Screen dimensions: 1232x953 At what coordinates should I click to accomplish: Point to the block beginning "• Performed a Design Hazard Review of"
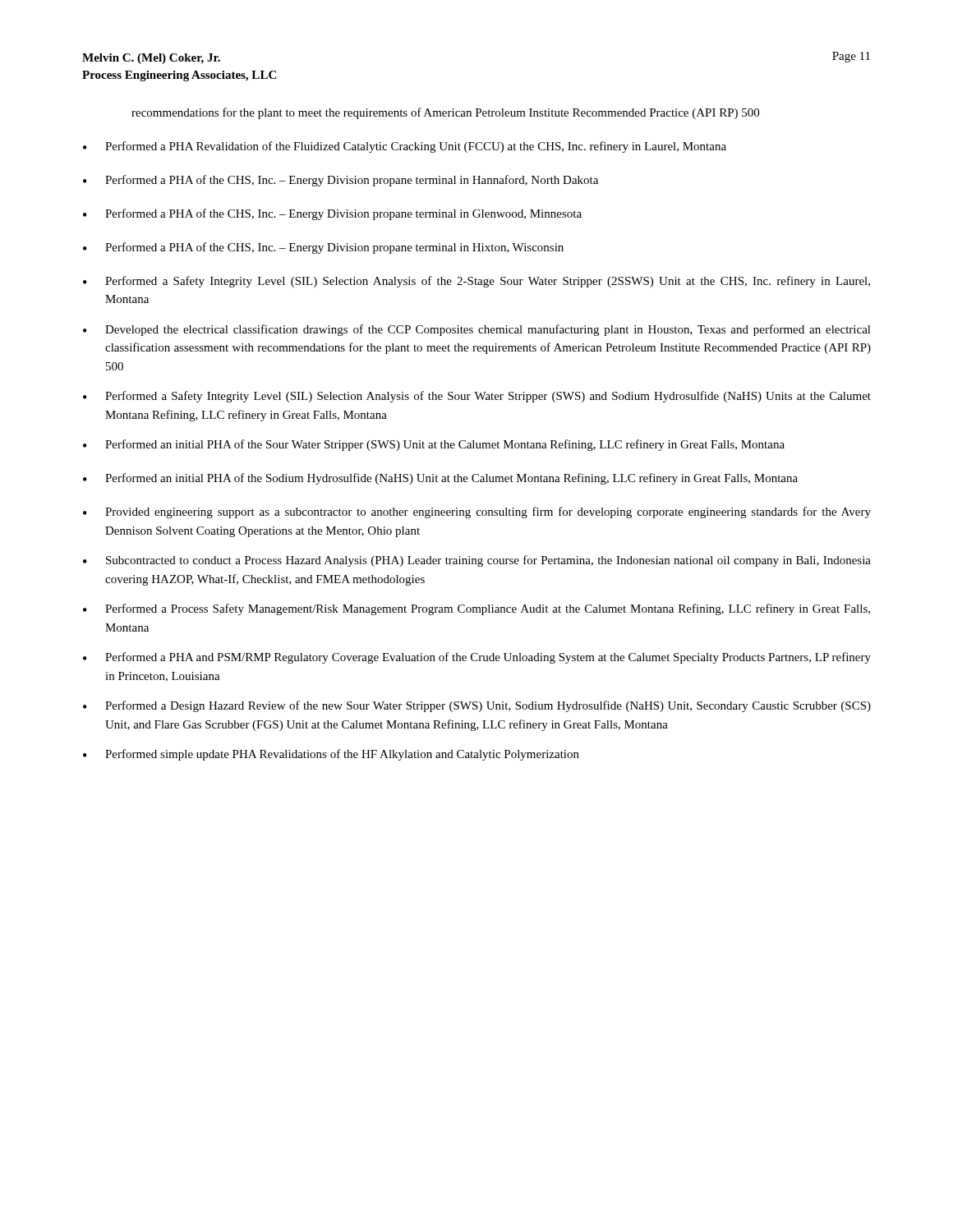tap(476, 715)
